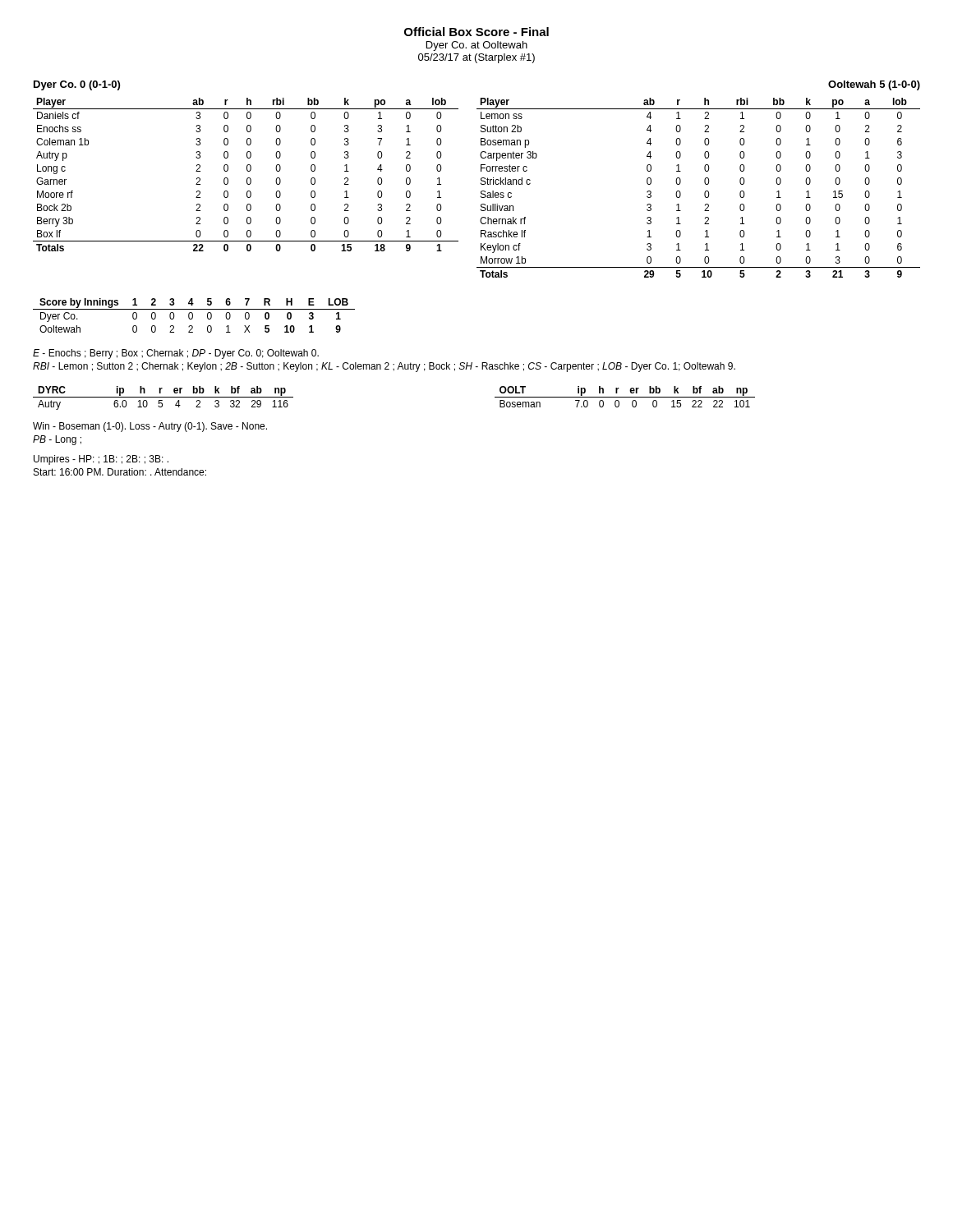The height and width of the screenshot is (1232, 953).
Task: Locate the table with the text "Daniels cf"
Action: pyautogui.click(x=246, y=188)
